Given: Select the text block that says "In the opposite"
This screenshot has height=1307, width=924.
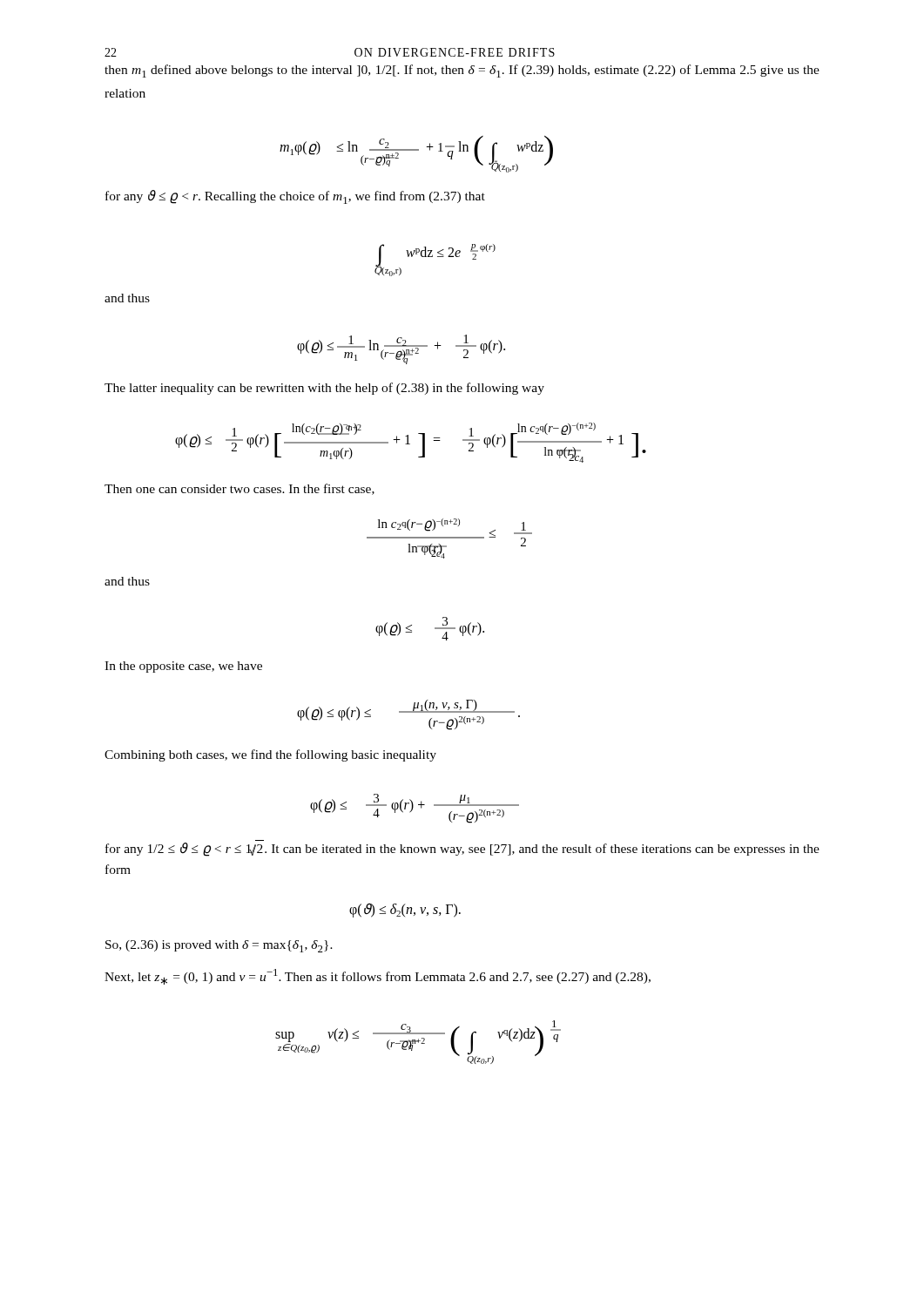Looking at the screenshot, I should point(183,667).
